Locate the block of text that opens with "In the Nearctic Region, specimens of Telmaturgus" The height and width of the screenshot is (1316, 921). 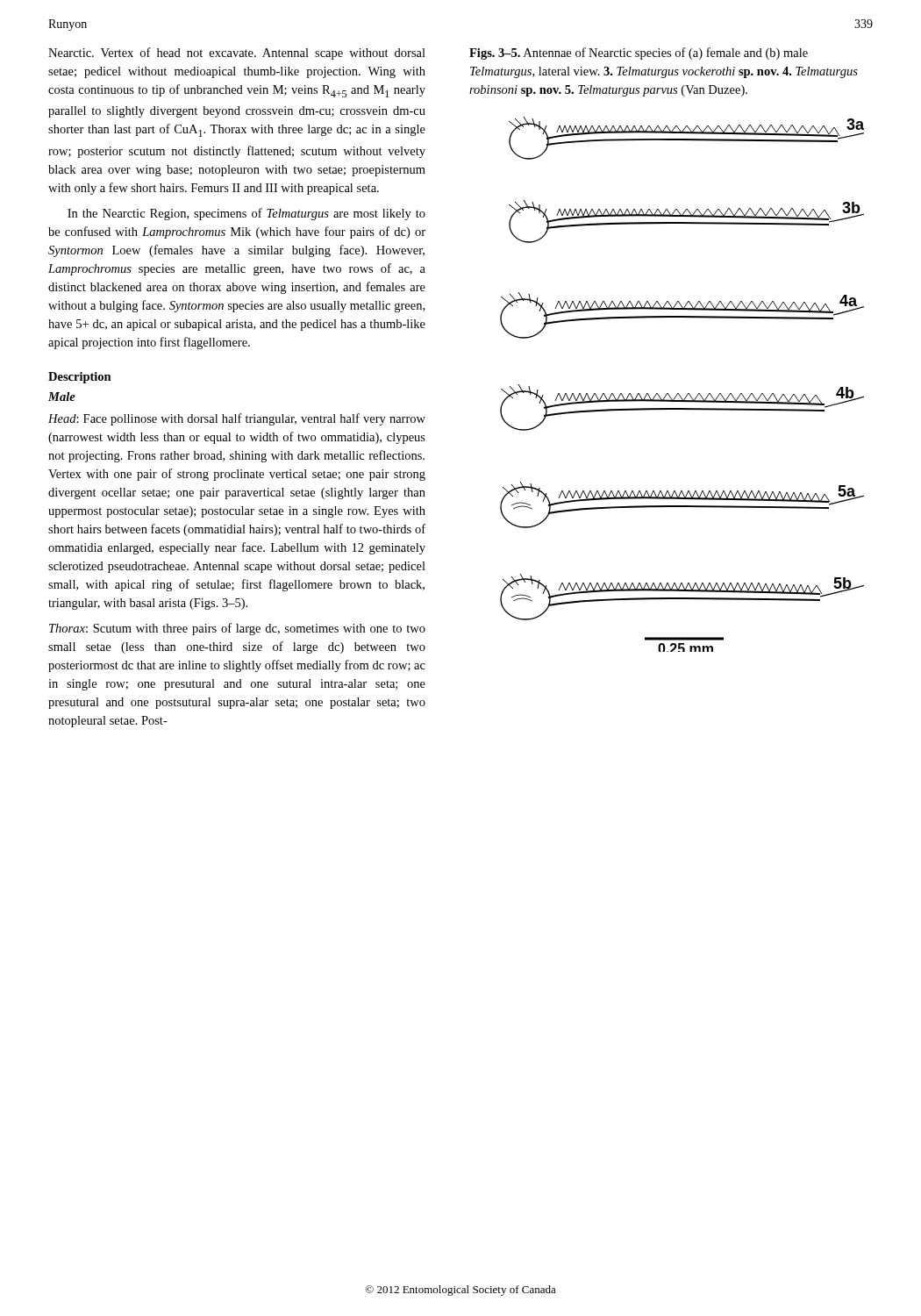click(237, 278)
